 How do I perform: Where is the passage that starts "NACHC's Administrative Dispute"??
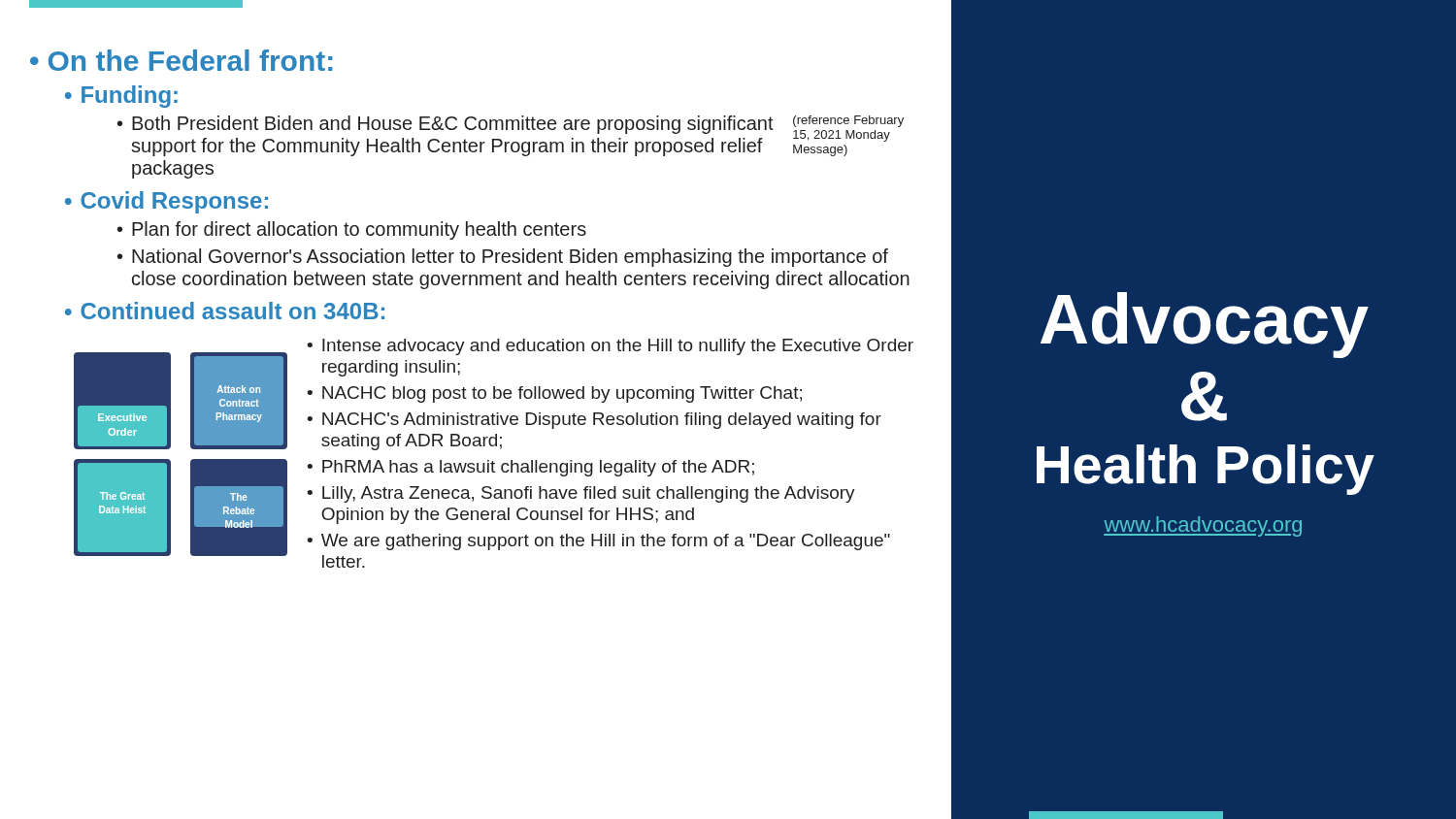tap(601, 429)
